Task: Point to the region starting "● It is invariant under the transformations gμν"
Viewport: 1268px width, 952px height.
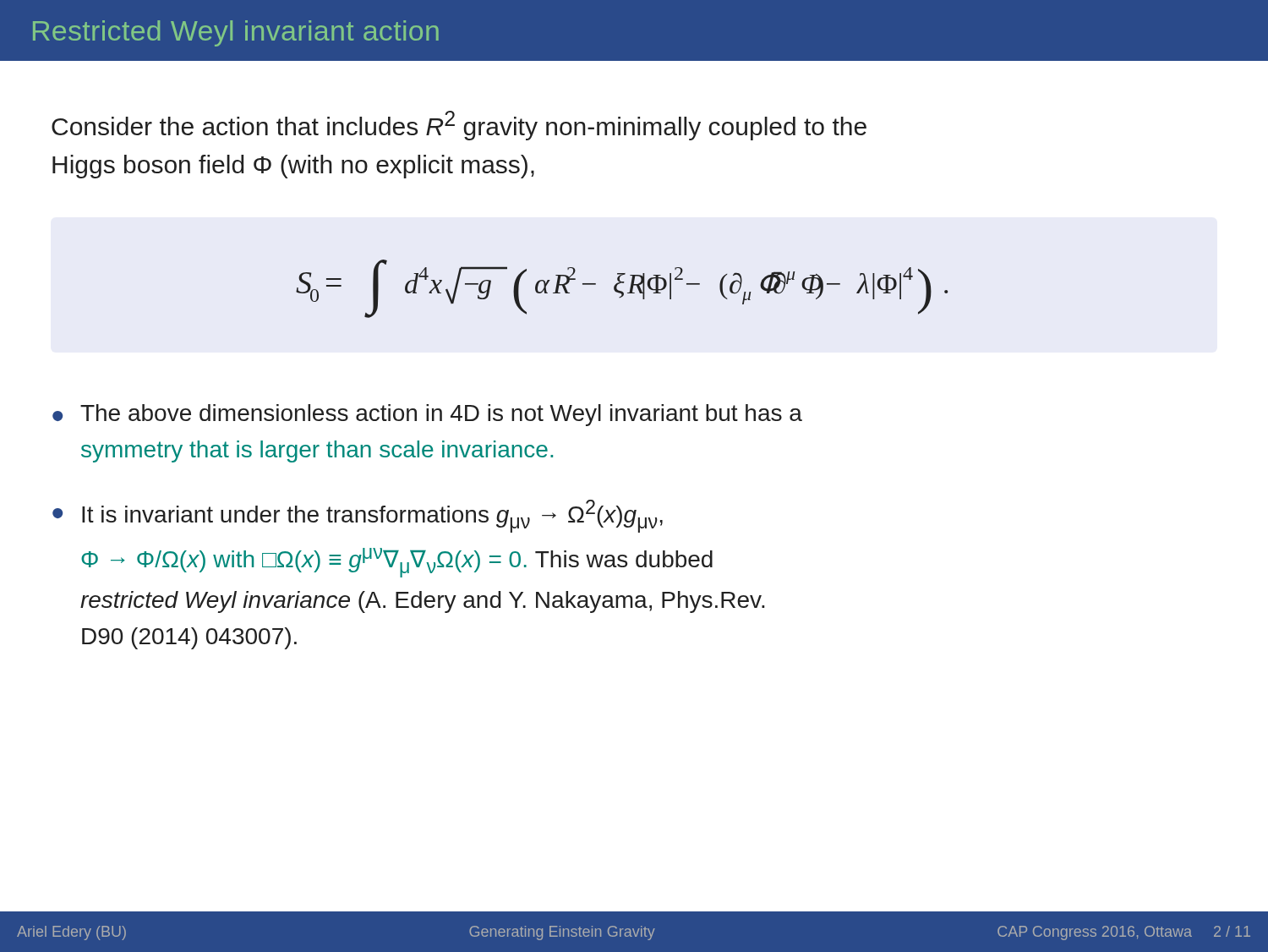Action: (409, 573)
